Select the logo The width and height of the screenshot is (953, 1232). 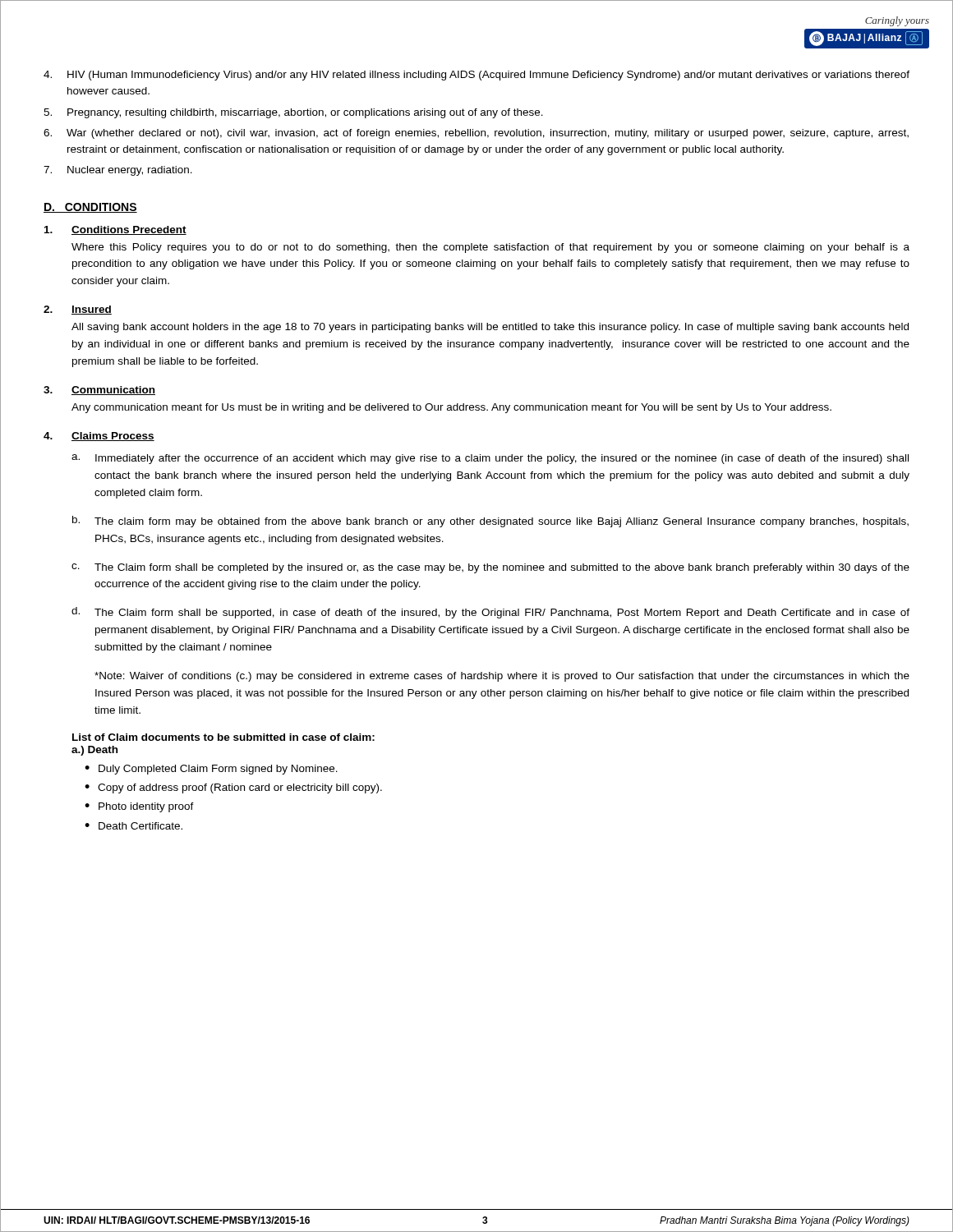tap(867, 31)
